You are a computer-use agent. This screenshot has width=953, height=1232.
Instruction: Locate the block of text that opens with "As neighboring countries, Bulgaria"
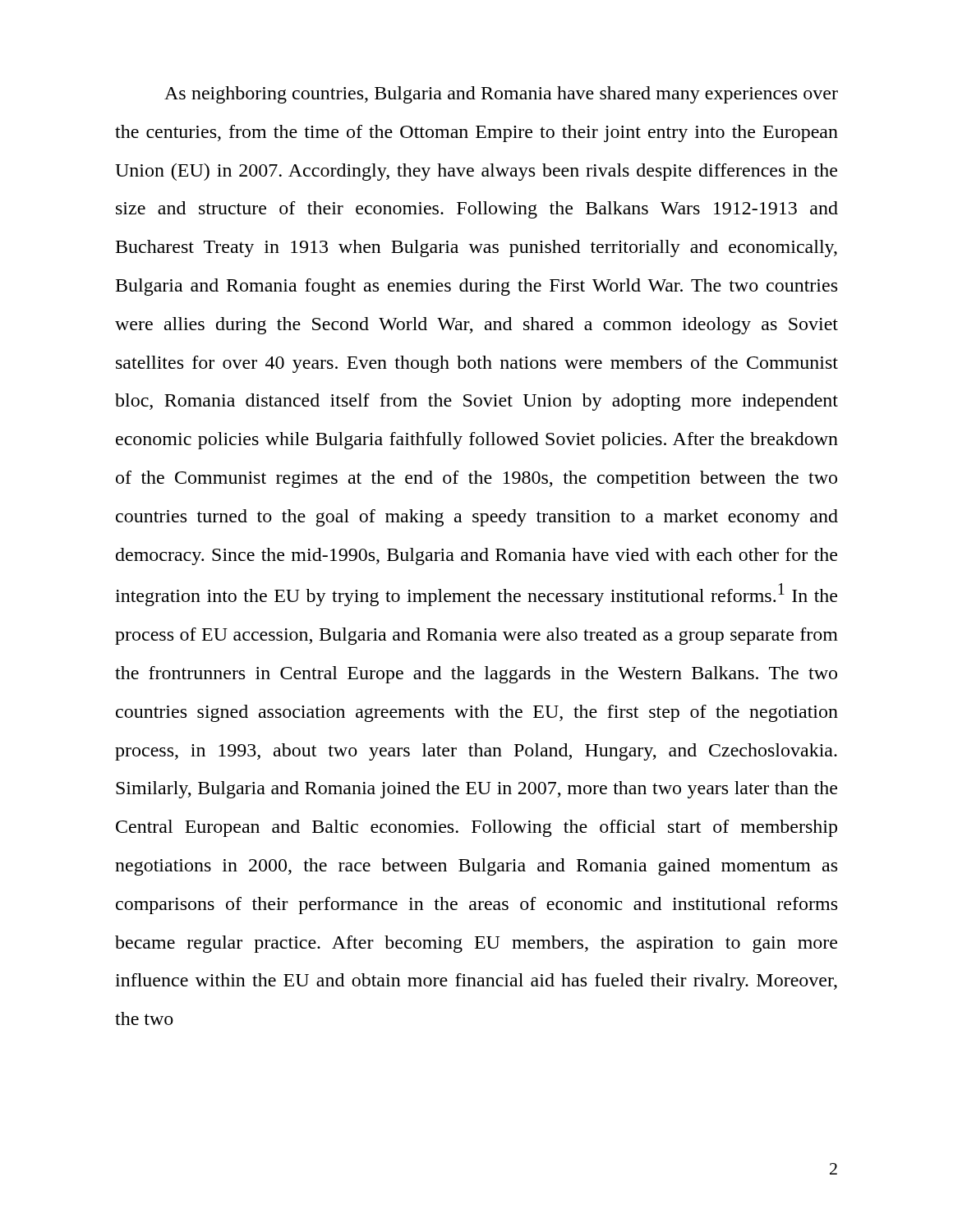476,556
